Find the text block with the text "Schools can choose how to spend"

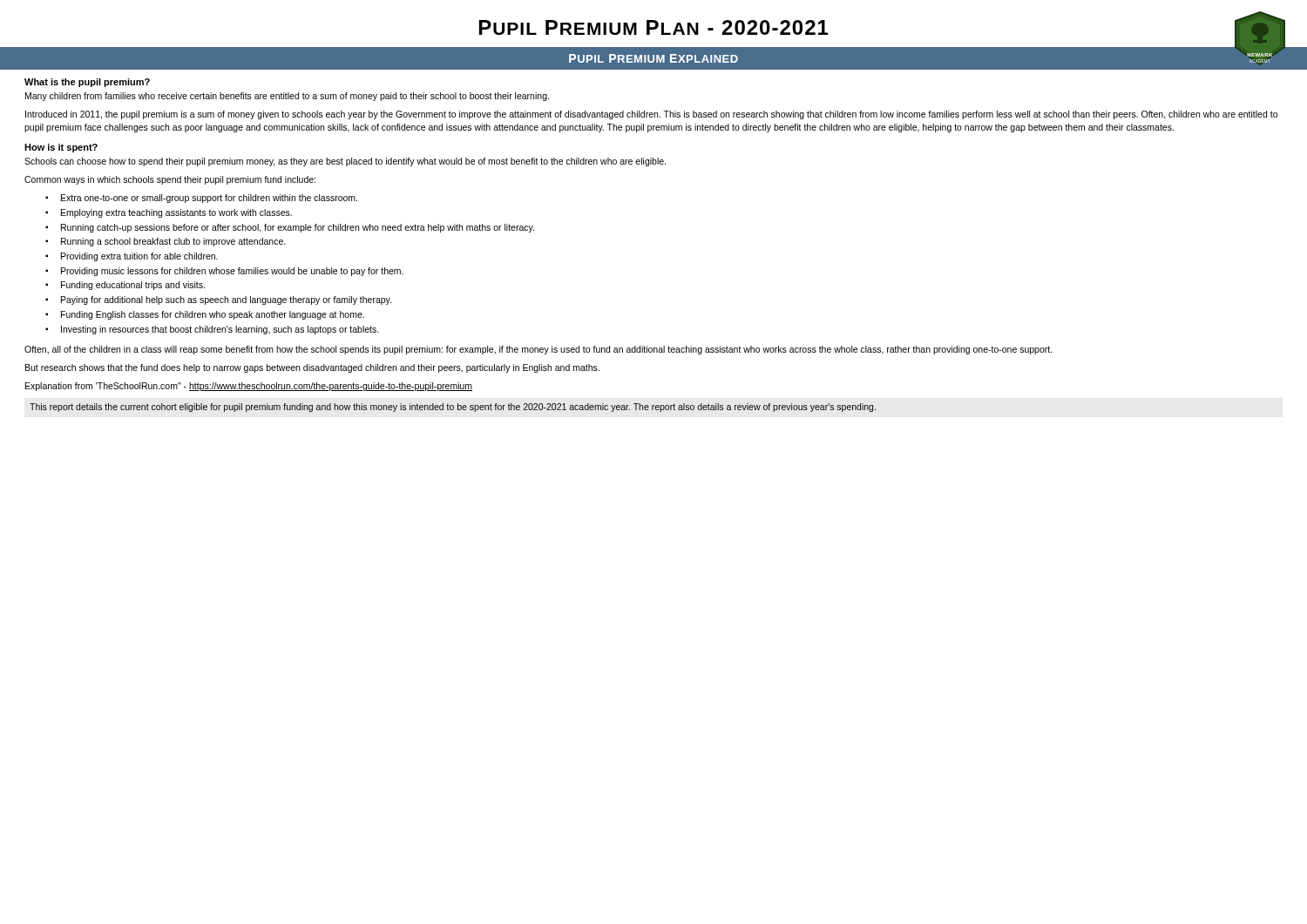click(x=346, y=161)
